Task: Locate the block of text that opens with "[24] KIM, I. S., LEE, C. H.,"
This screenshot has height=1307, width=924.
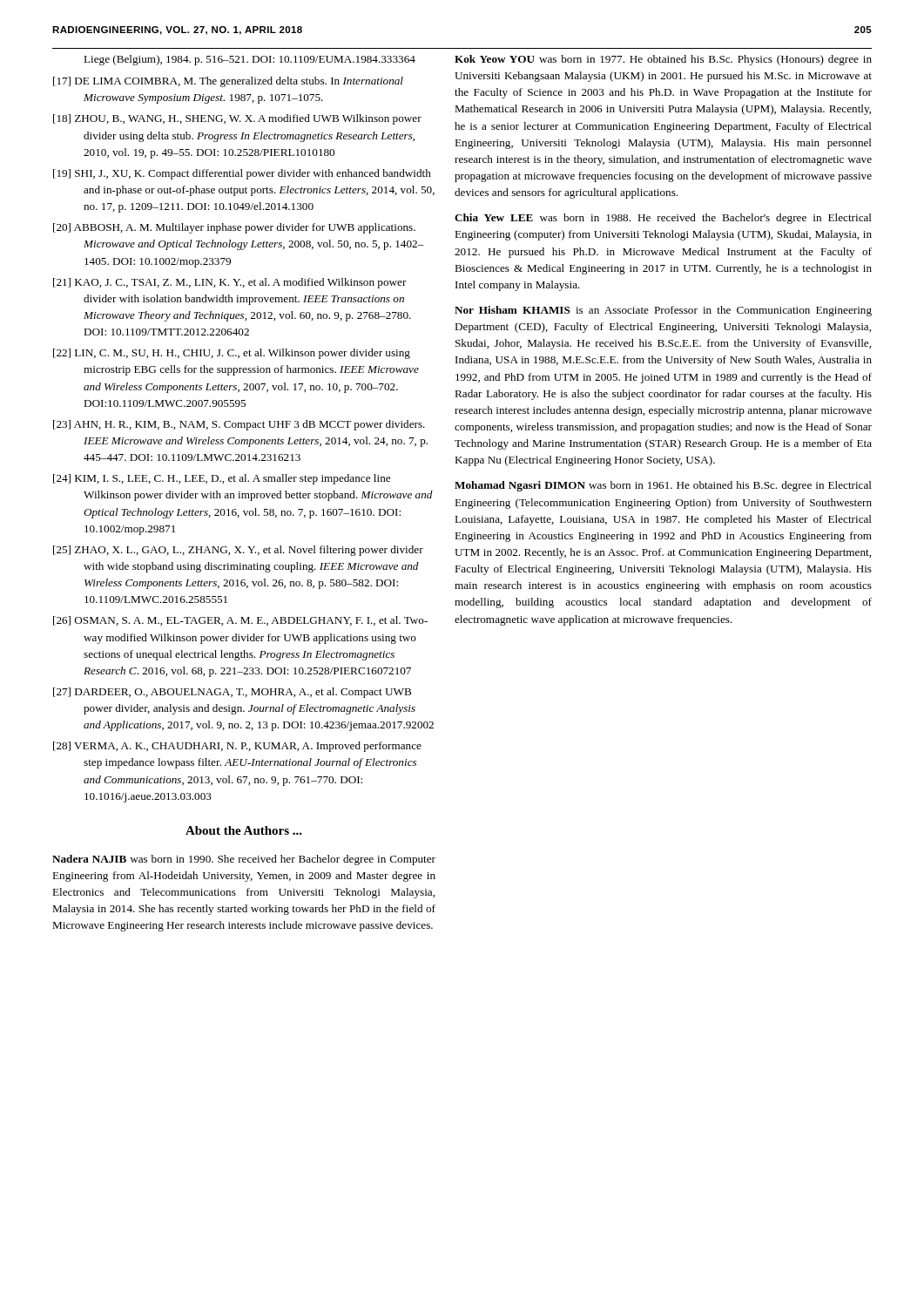Action: (x=242, y=503)
